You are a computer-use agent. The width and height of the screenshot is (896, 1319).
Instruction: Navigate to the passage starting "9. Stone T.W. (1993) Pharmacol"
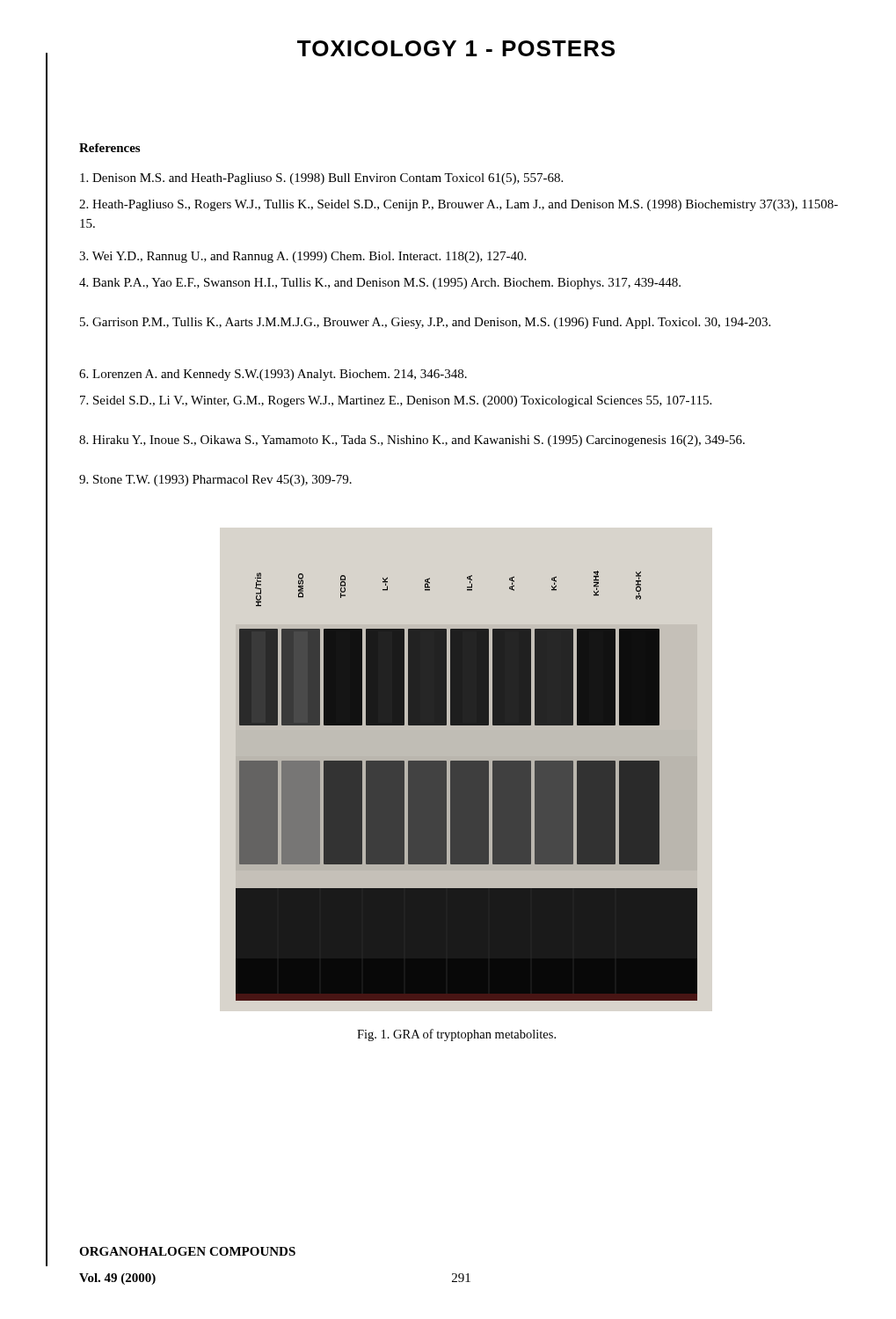pyautogui.click(x=216, y=479)
